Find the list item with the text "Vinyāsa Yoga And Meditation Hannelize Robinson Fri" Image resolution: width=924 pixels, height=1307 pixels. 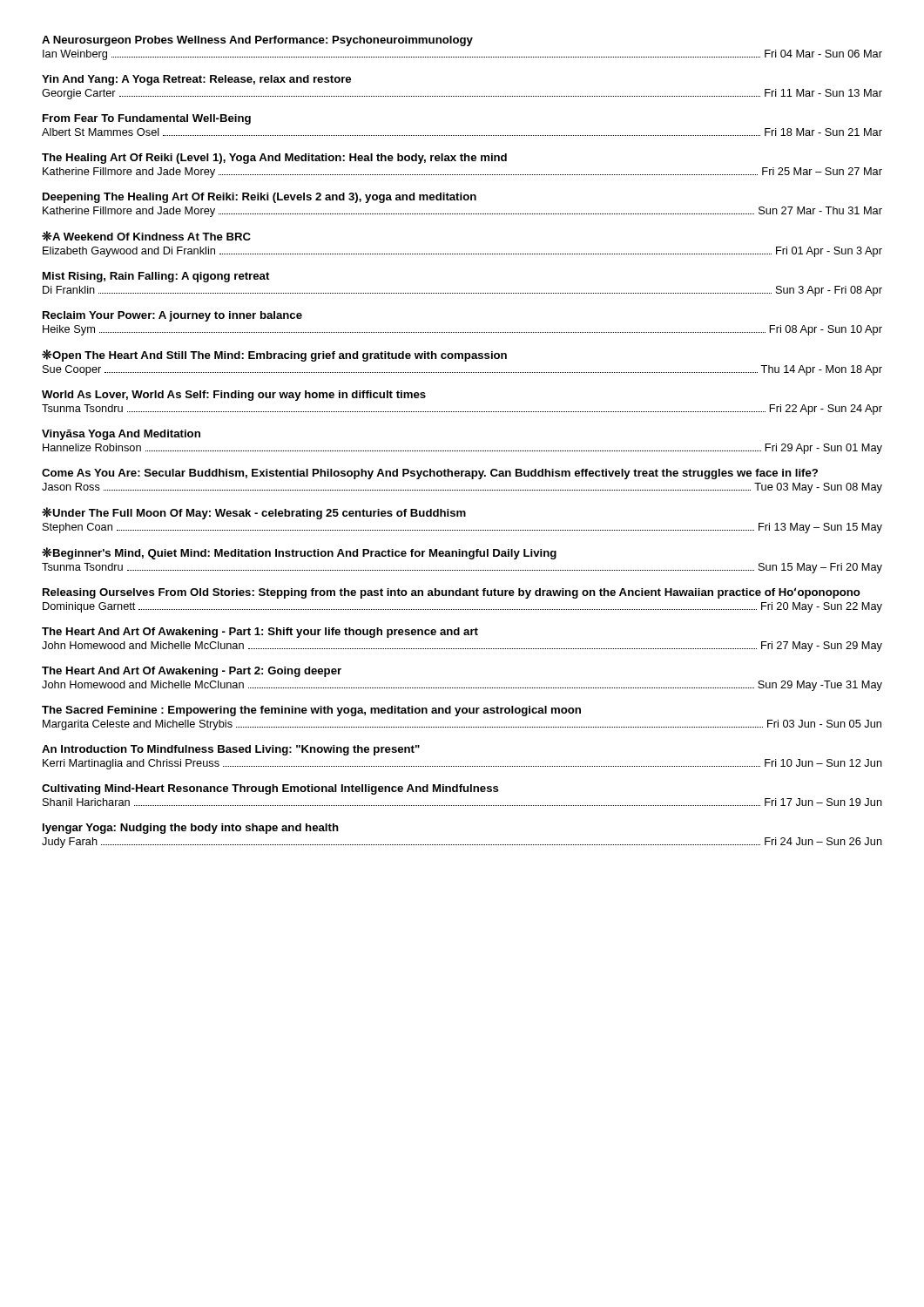coord(462,440)
